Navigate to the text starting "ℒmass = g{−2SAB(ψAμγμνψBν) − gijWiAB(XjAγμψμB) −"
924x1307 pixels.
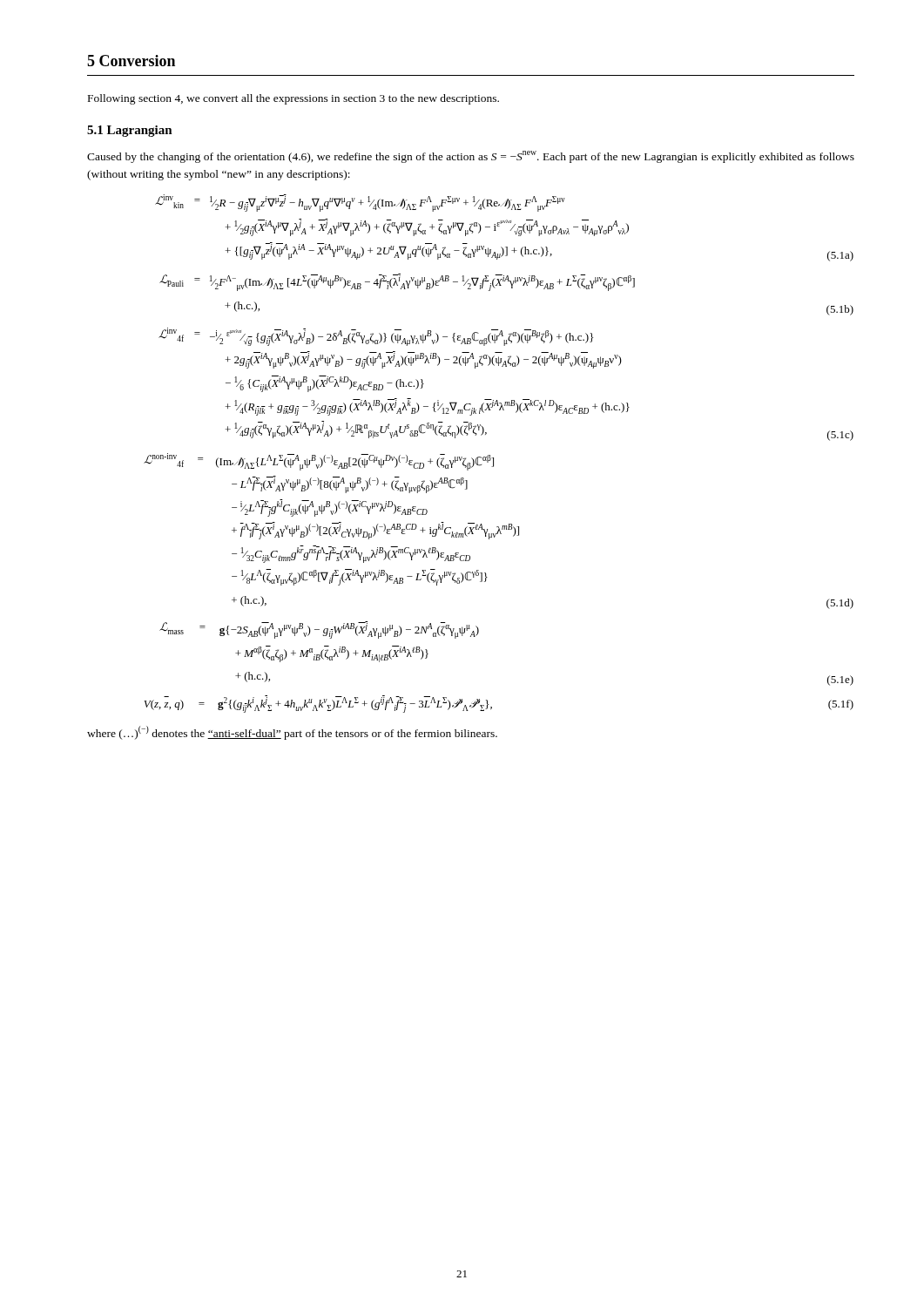tap(319, 630)
